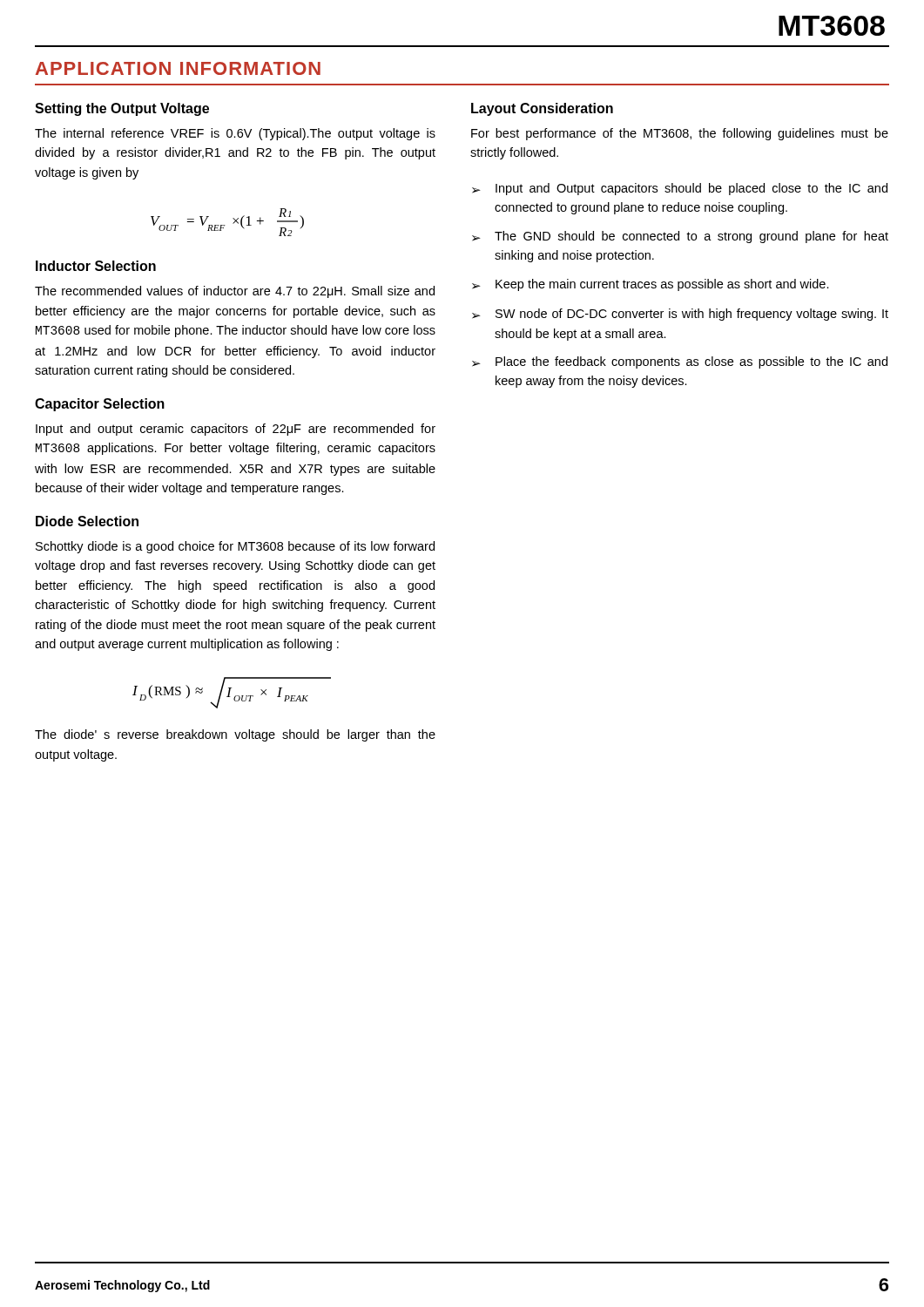Find the block on this page that starts "The internal reference VREF is 0.6V (Typical).The"
This screenshot has height=1307, width=924.
click(x=235, y=153)
